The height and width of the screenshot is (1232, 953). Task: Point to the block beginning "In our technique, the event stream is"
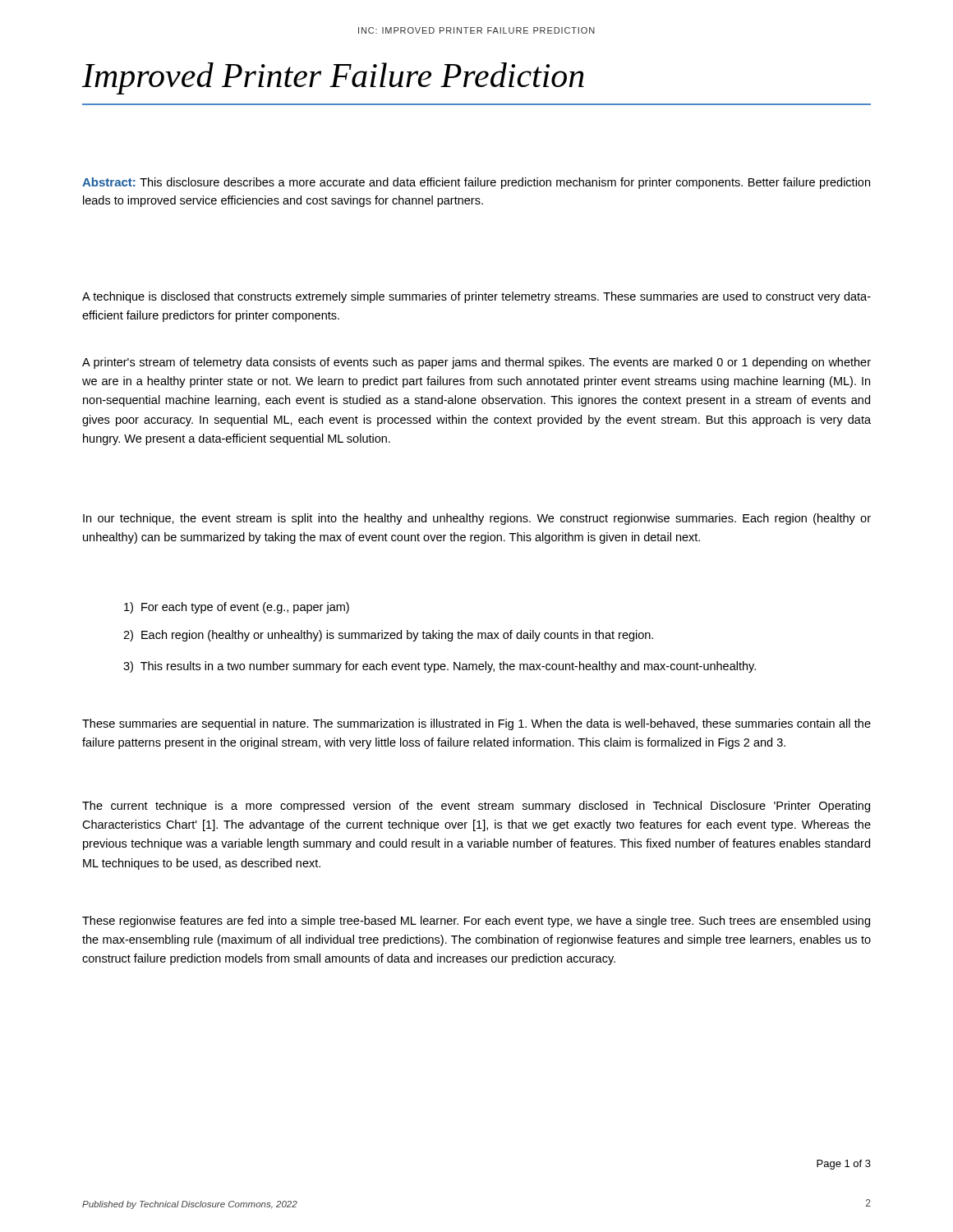coord(476,528)
